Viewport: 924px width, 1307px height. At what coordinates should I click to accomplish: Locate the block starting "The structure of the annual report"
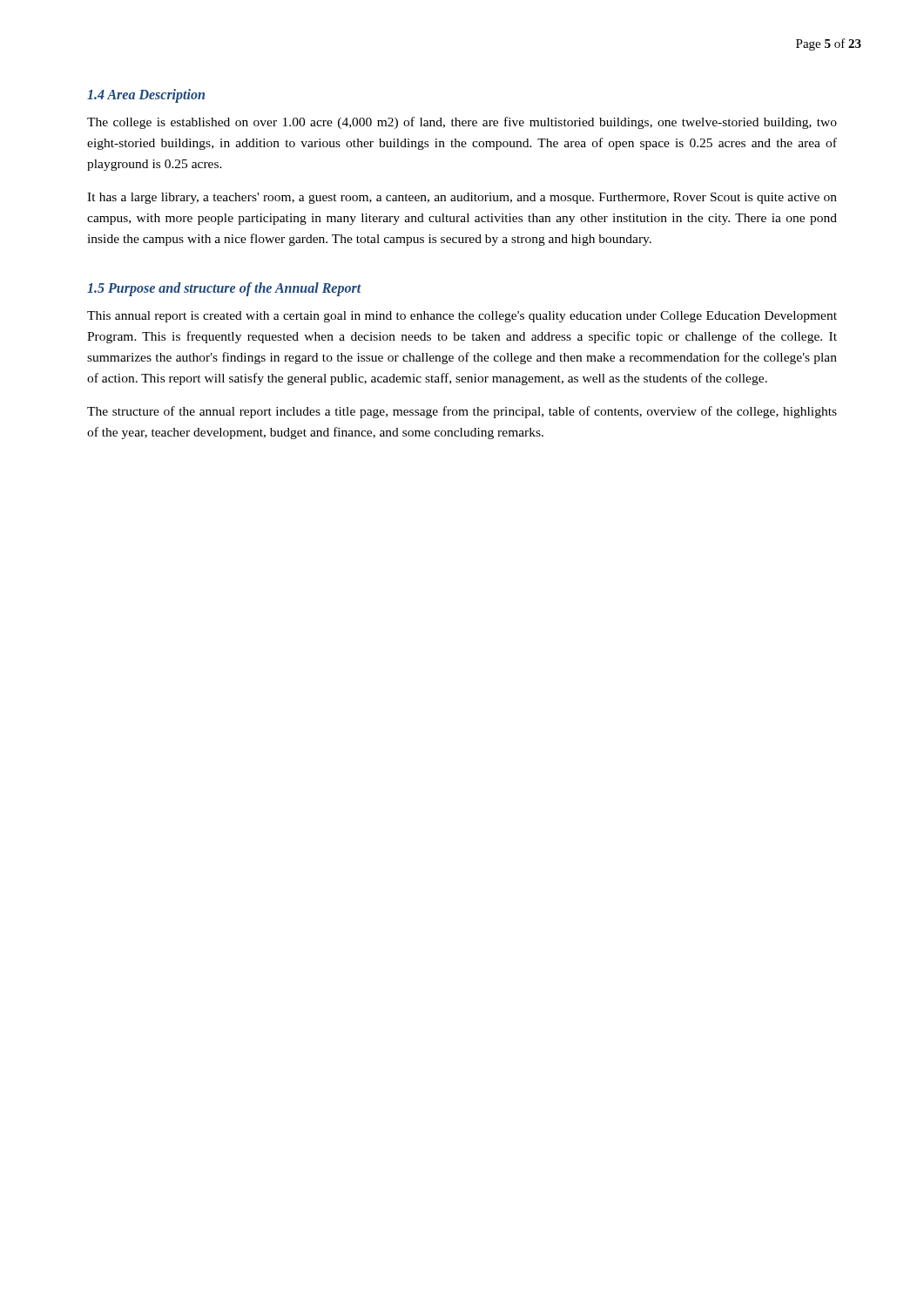click(x=462, y=421)
